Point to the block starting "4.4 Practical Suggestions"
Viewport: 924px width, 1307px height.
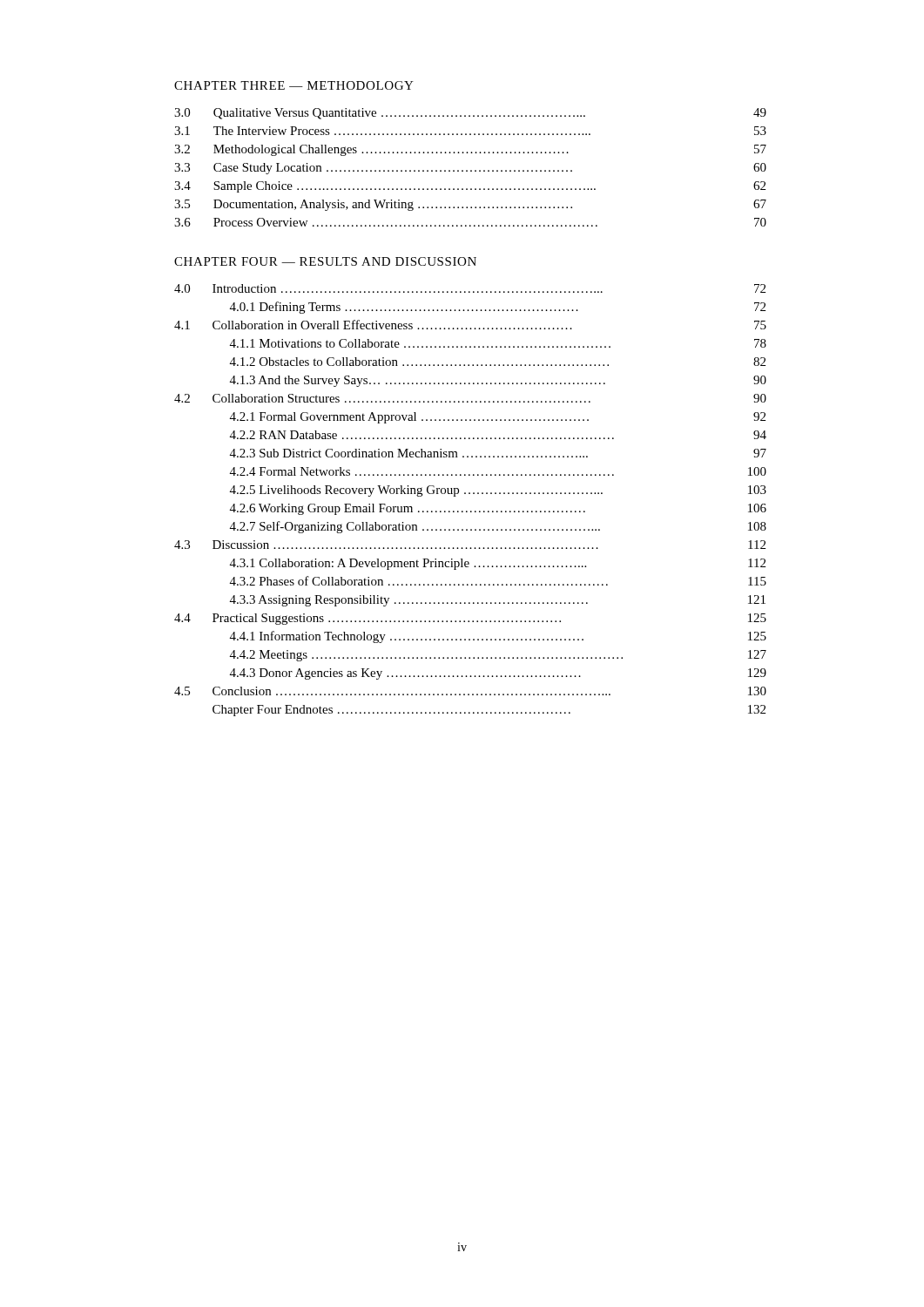tap(470, 618)
